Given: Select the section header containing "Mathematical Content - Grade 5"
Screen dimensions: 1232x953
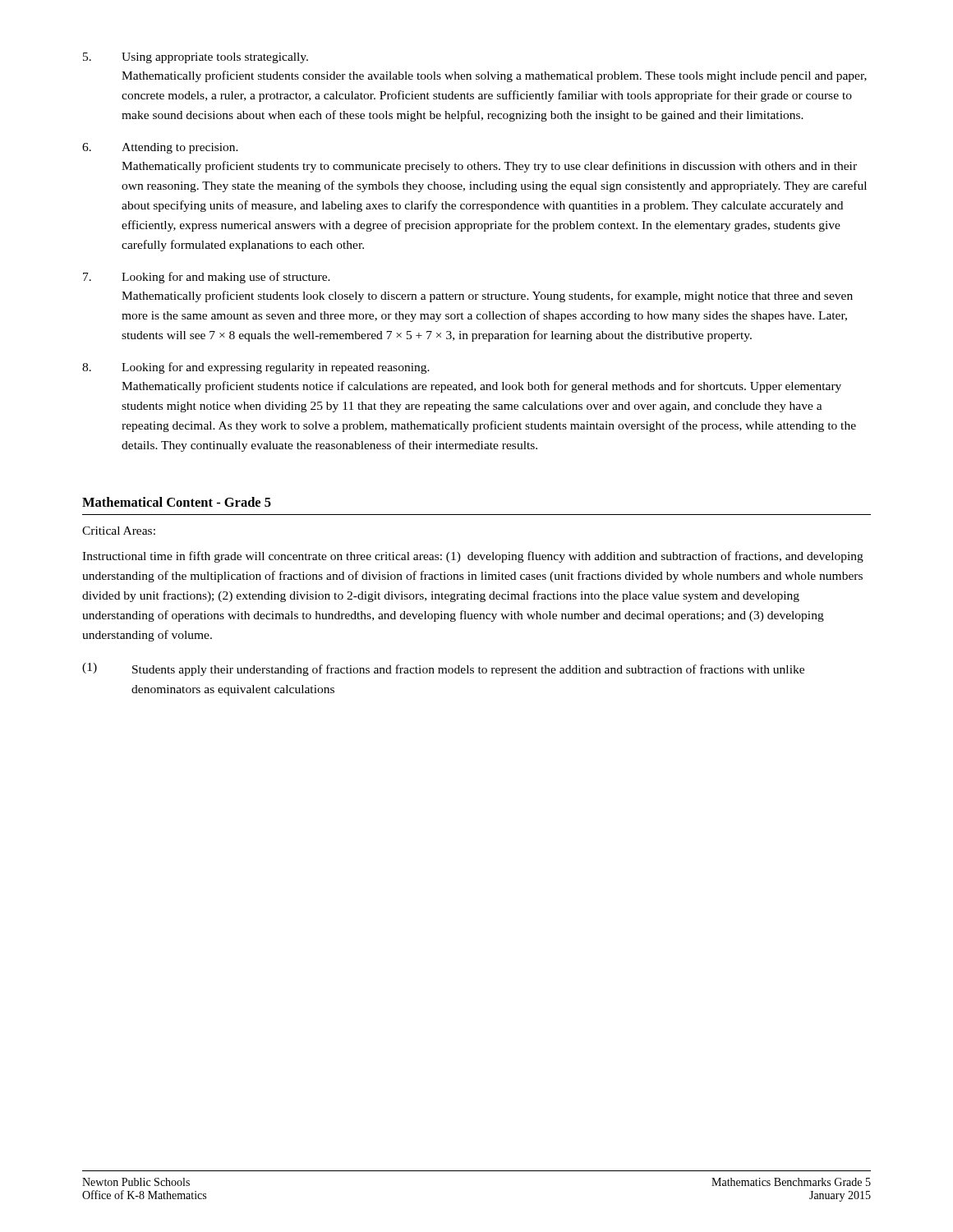Looking at the screenshot, I should [177, 502].
